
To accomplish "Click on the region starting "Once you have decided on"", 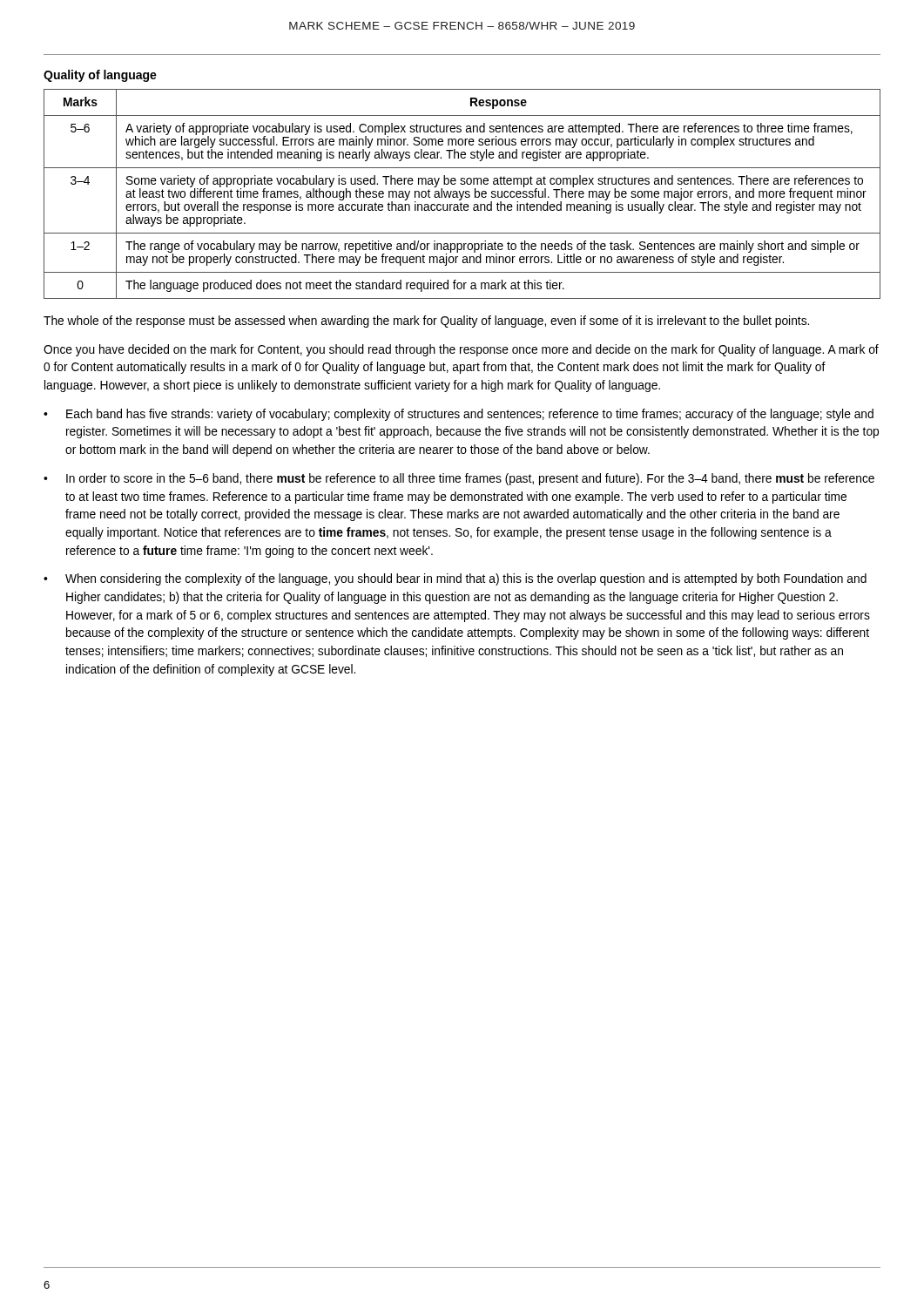I will [461, 368].
